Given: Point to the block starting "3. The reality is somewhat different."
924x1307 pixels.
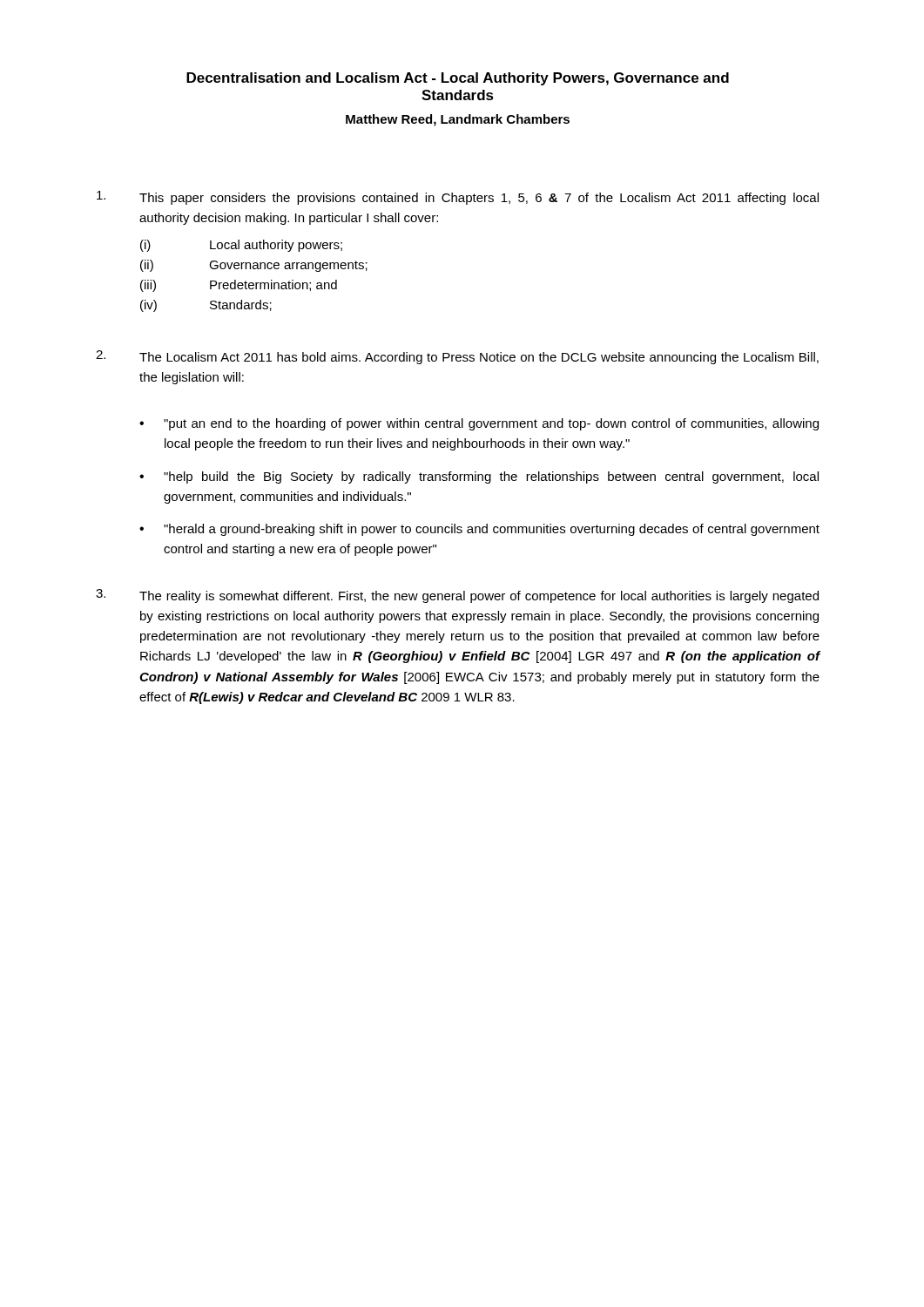Looking at the screenshot, I should [458, 646].
